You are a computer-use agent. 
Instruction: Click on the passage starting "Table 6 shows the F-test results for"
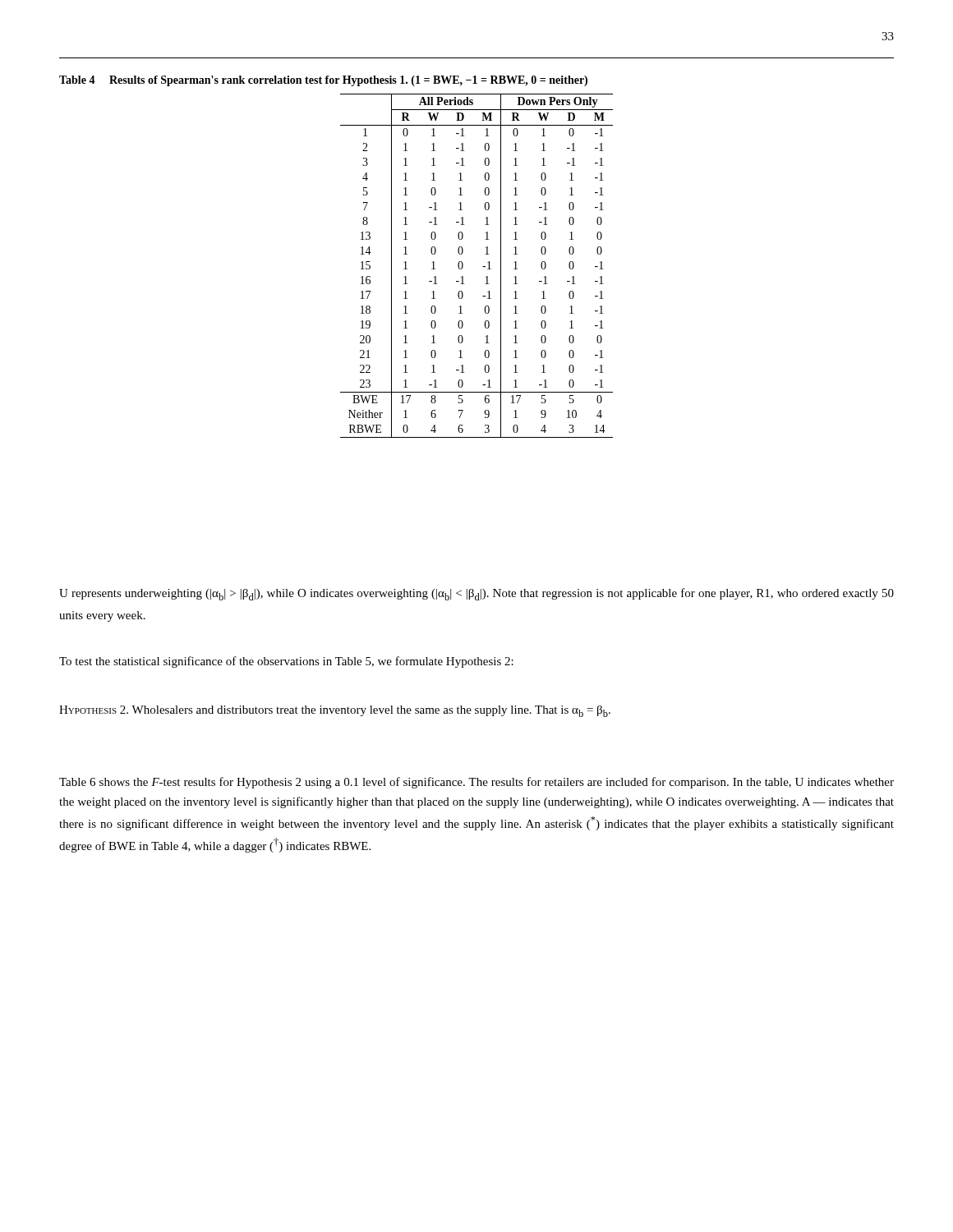click(476, 814)
